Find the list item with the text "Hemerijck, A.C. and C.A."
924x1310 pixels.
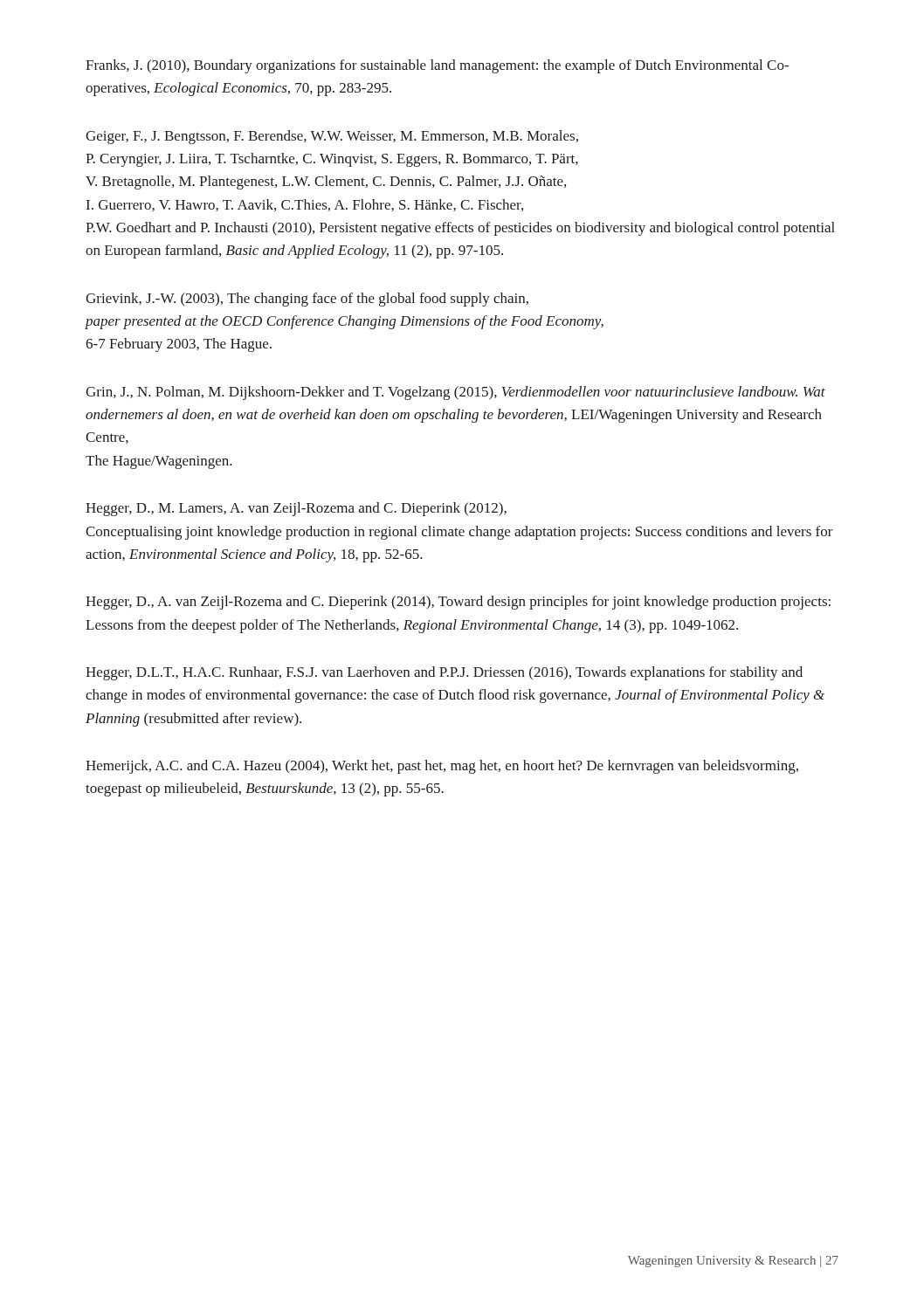pos(442,777)
